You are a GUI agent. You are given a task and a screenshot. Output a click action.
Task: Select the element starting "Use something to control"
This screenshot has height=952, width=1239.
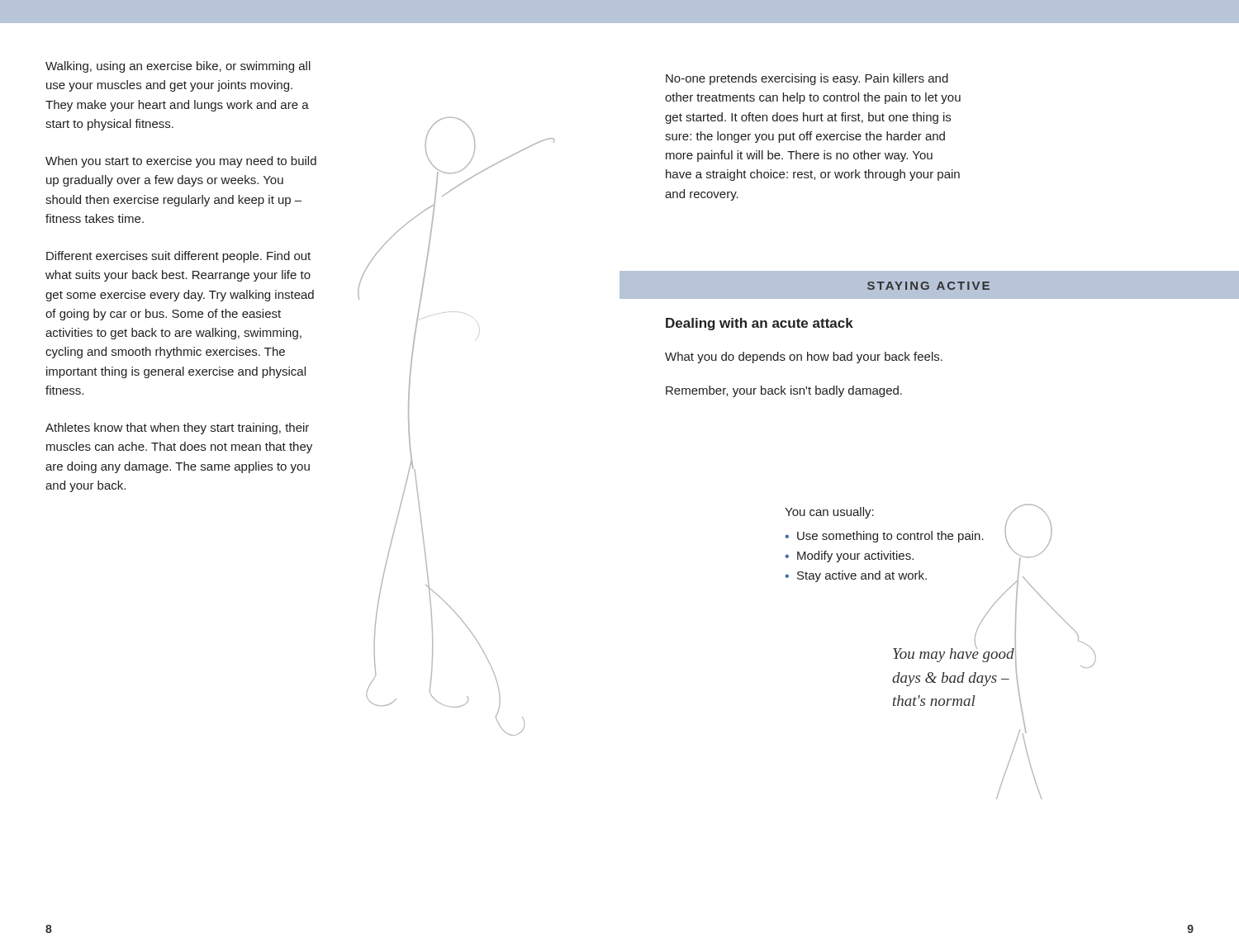890,536
